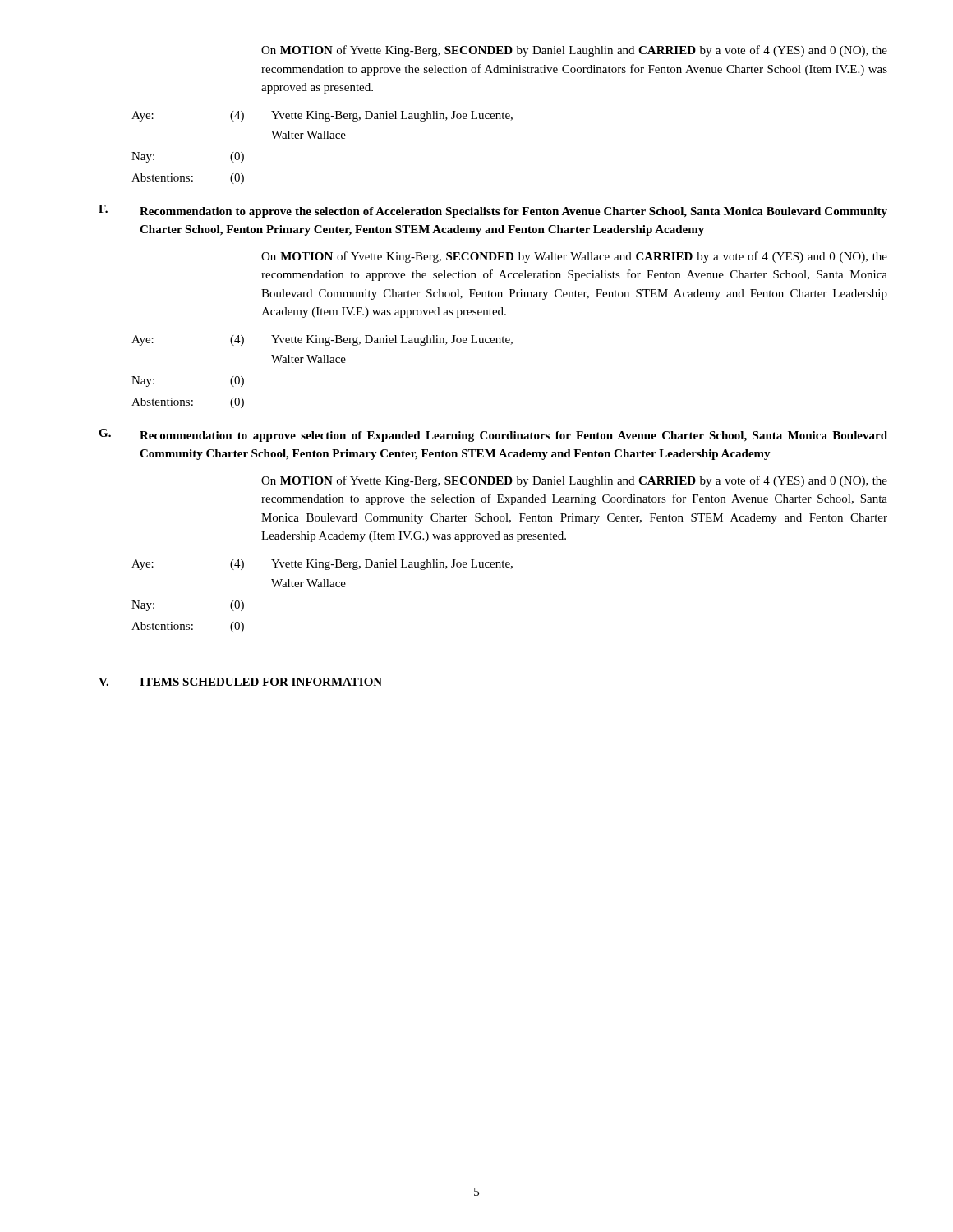This screenshot has width=953, height=1232.
Task: Click on the section header that says "G. Recommendation to approve selection of Expanded Learning"
Action: point(493,444)
